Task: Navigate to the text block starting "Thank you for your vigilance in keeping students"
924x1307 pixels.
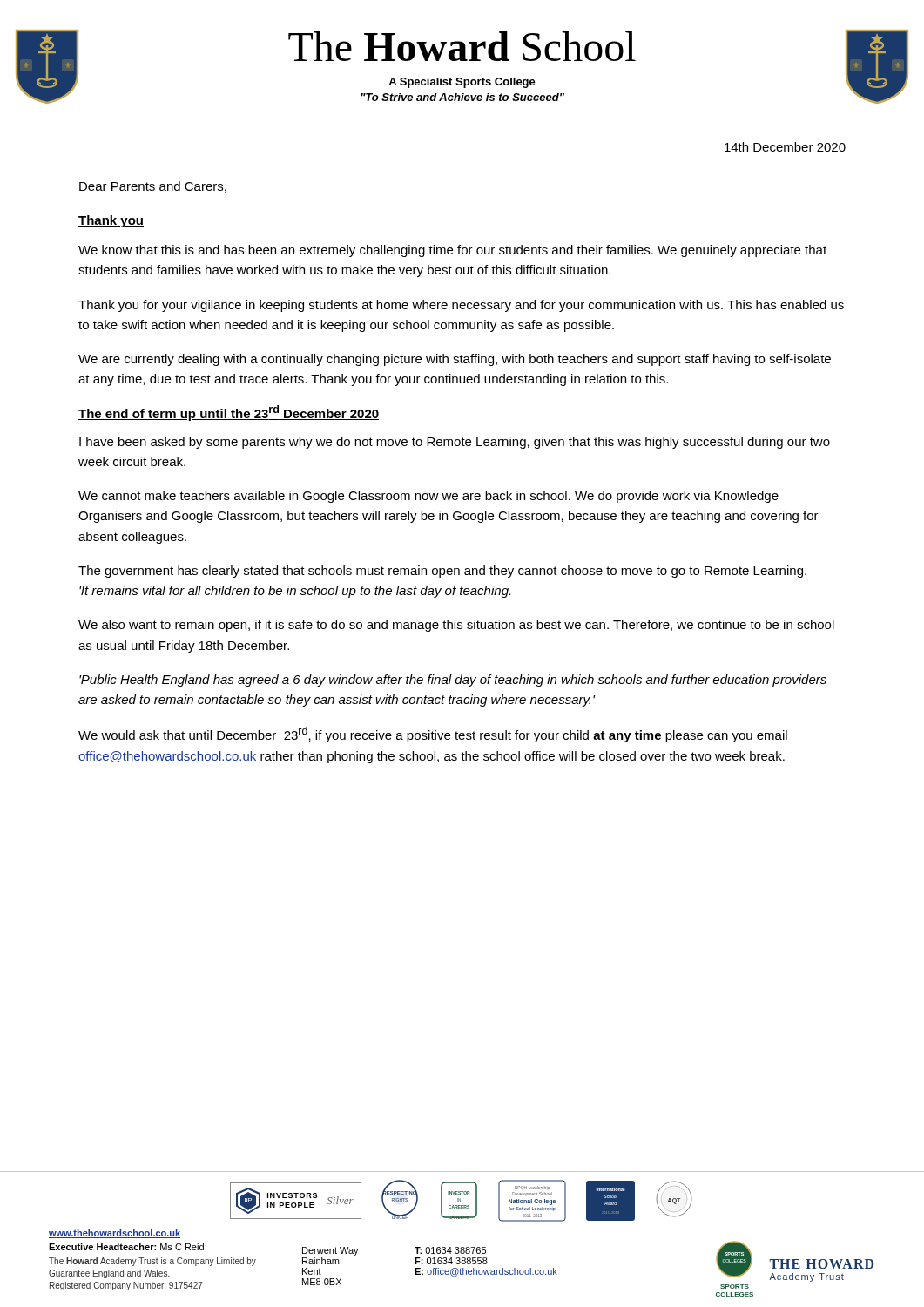Action: tap(461, 314)
